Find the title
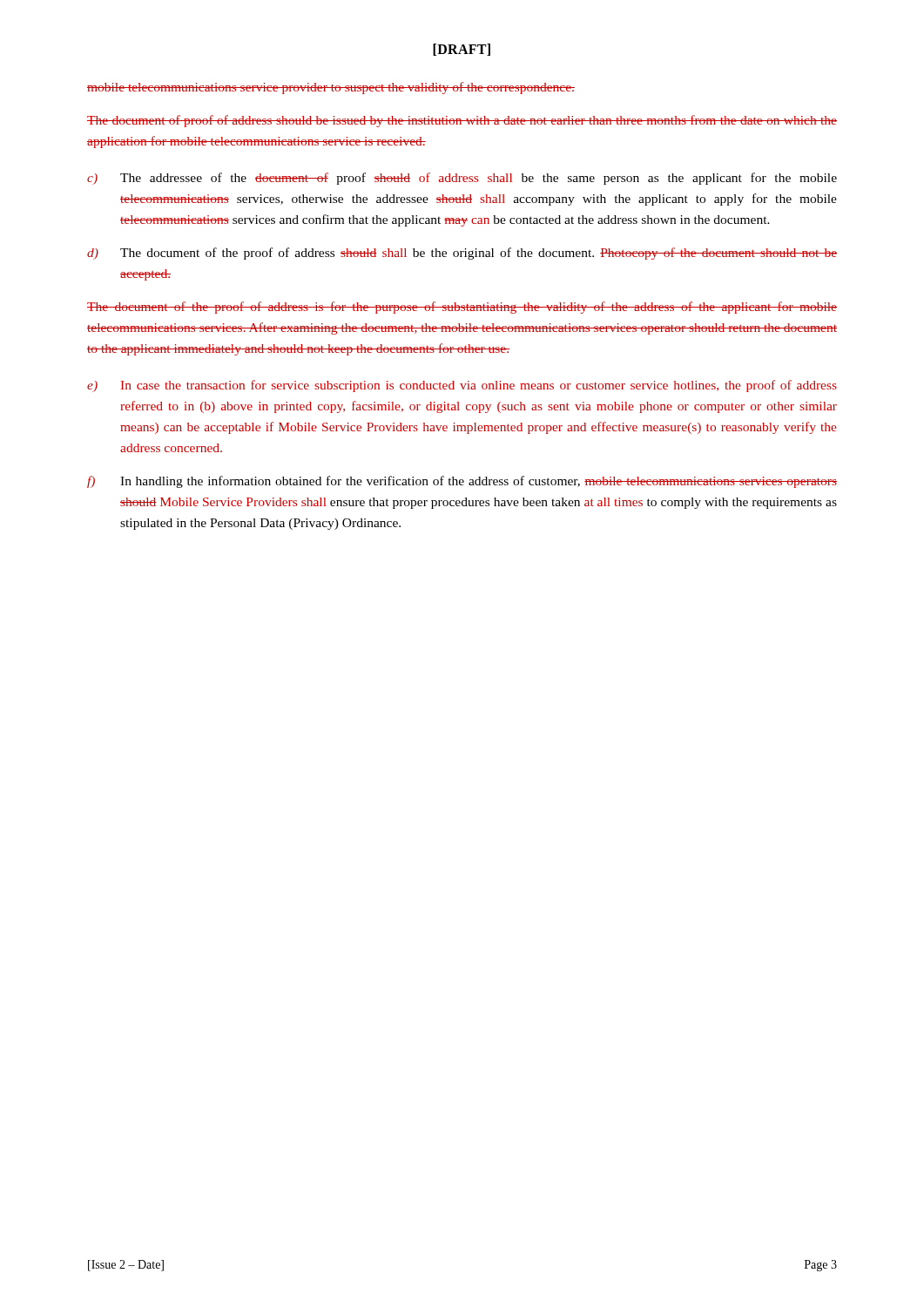924x1307 pixels. click(462, 49)
